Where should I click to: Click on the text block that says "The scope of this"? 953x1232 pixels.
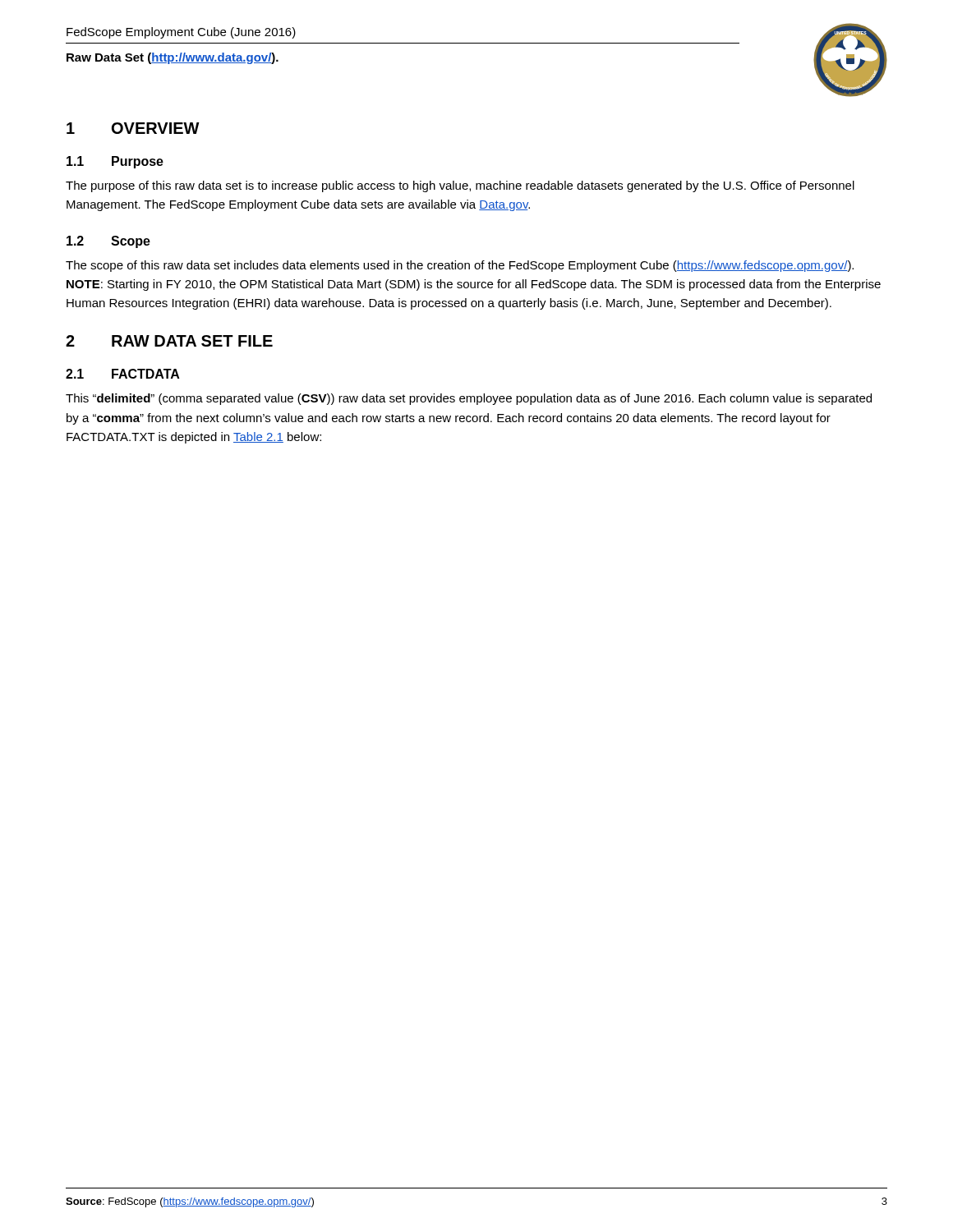click(473, 284)
